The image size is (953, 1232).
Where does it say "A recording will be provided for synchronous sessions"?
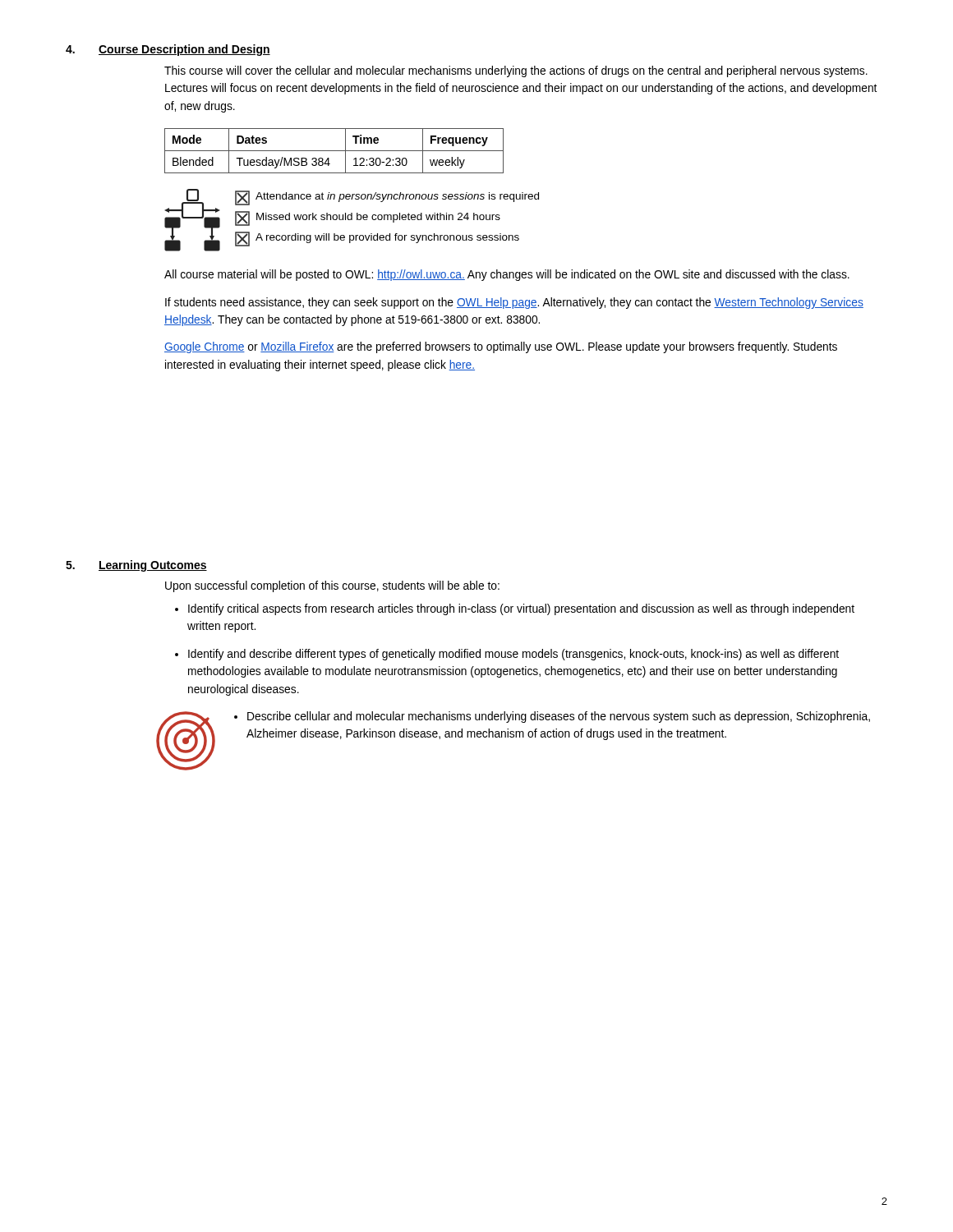click(x=377, y=239)
